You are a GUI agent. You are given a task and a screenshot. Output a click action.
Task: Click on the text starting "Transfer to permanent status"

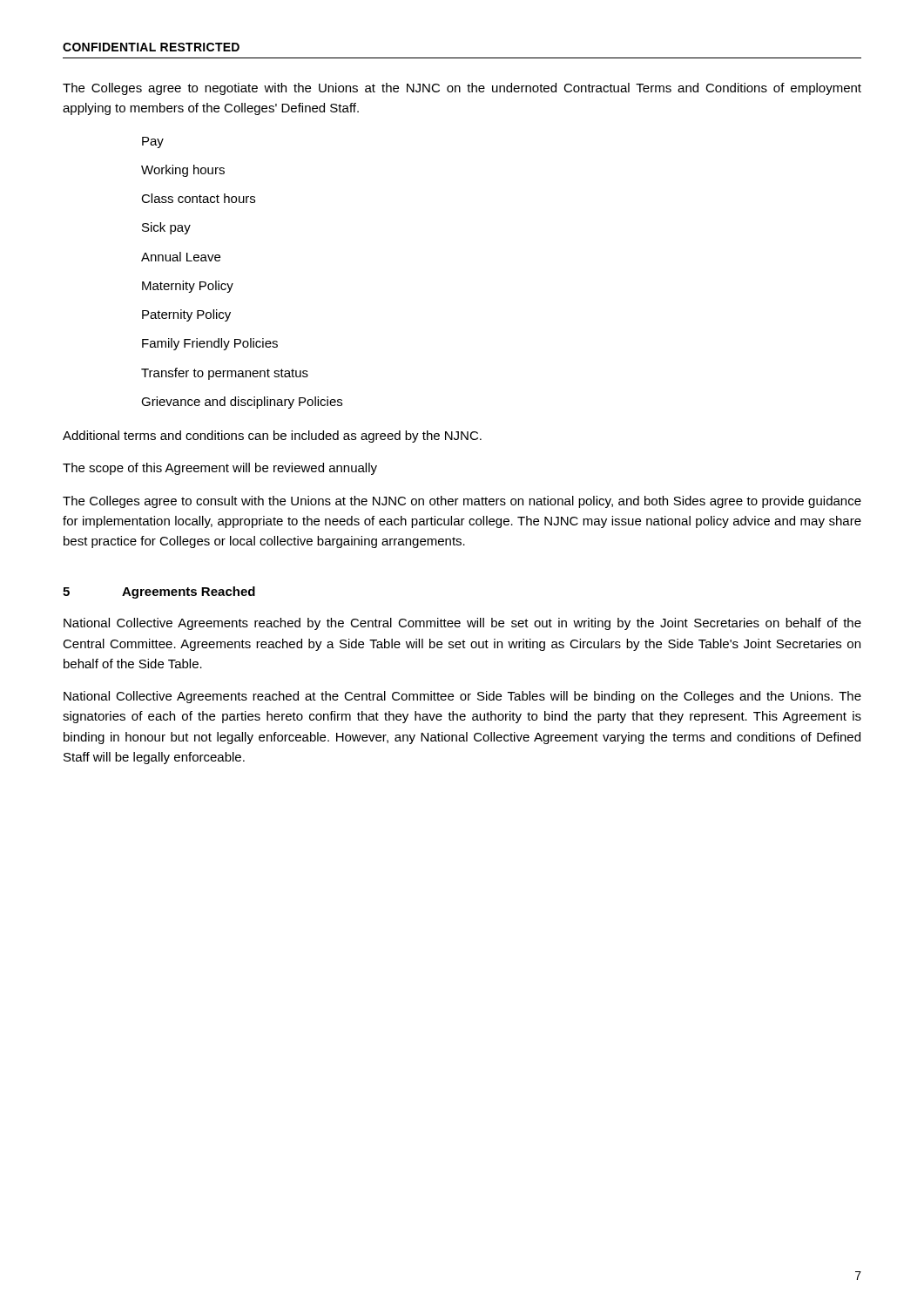[225, 372]
